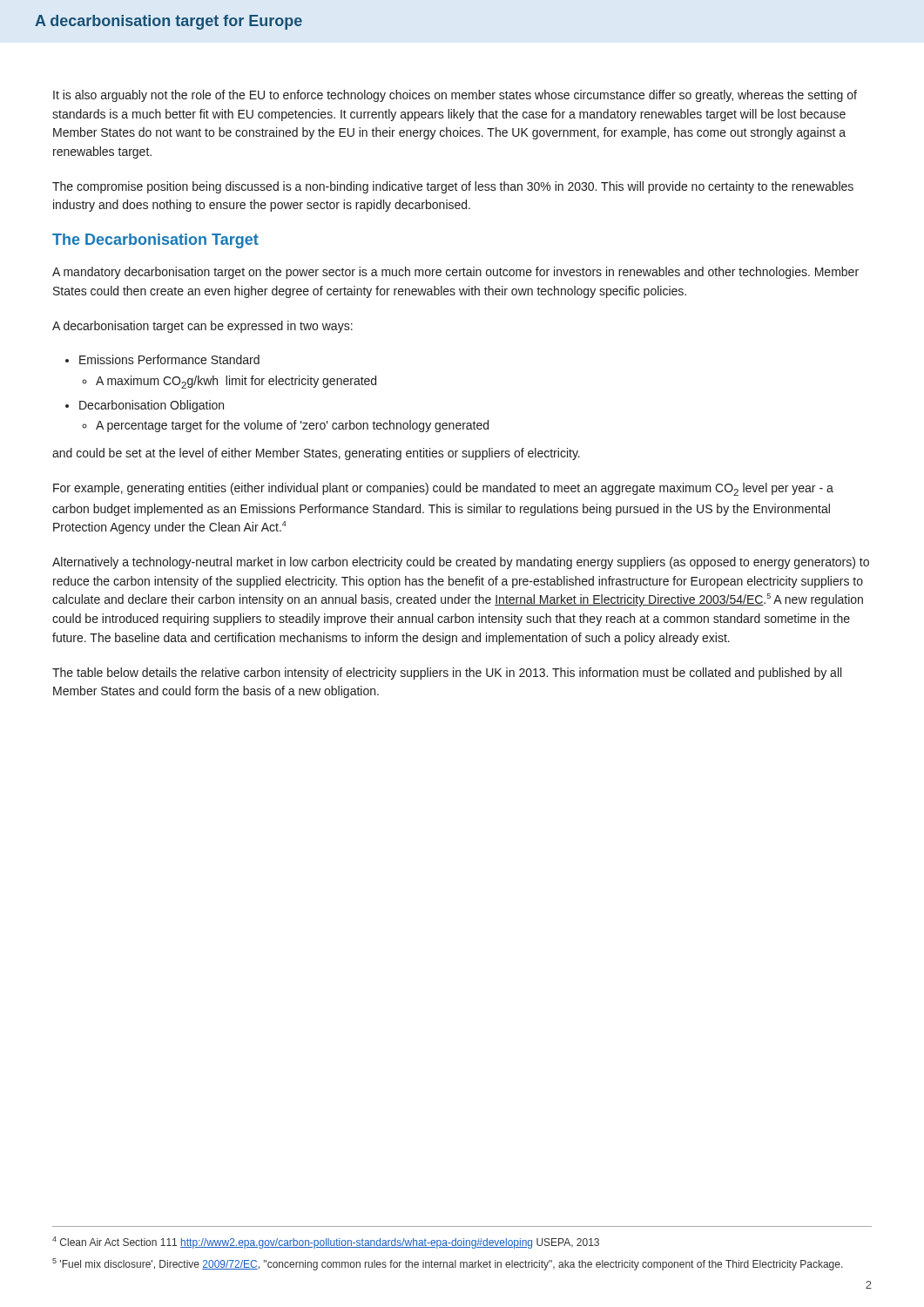
Task: Select the text block starting "4 Clean Air Act Section 111 http://www2.epa.gov/carbon-pollution-standards/what-epa-doing#developing USEPA,"
Action: click(462, 1253)
